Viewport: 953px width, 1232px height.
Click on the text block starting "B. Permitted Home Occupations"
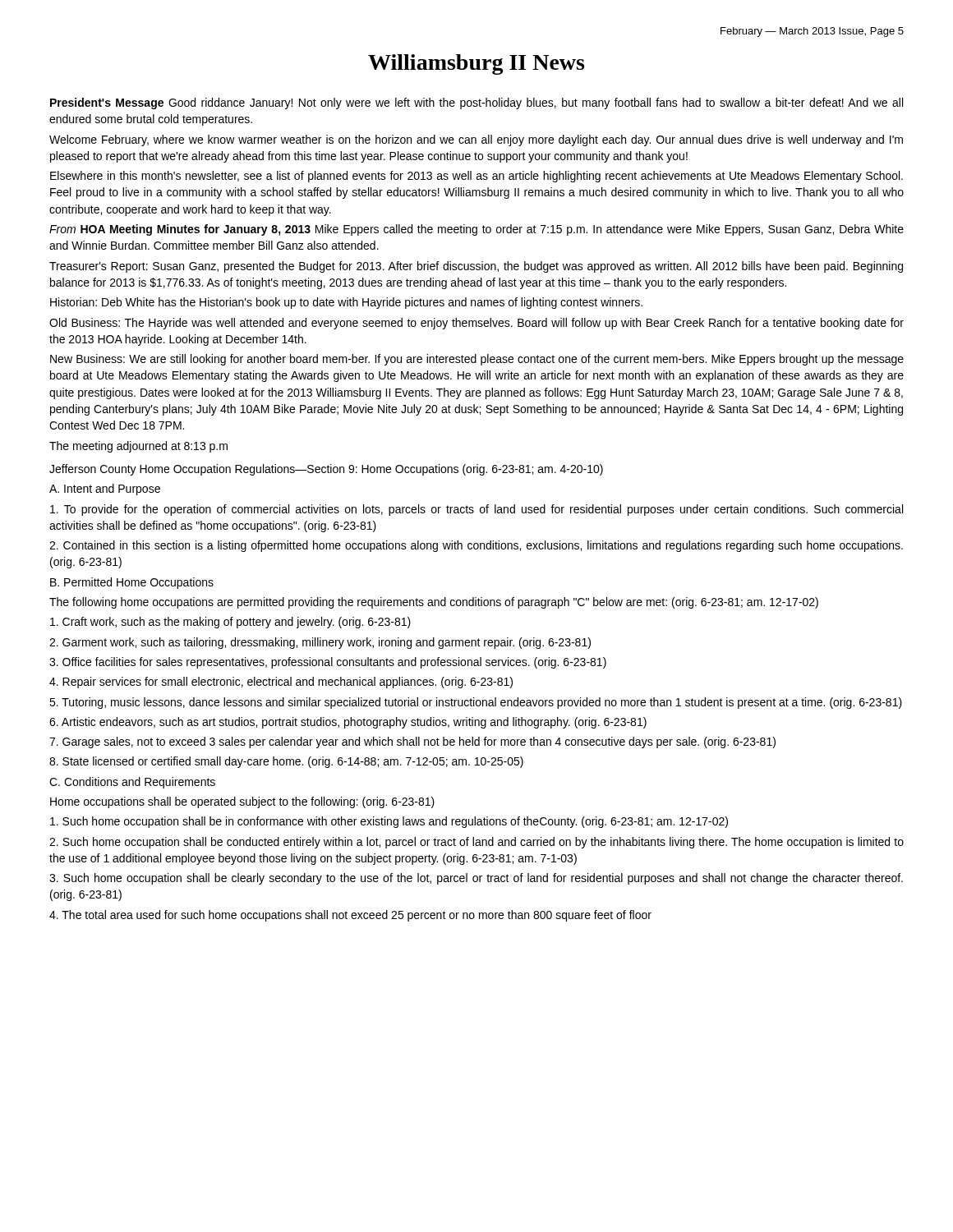(132, 583)
